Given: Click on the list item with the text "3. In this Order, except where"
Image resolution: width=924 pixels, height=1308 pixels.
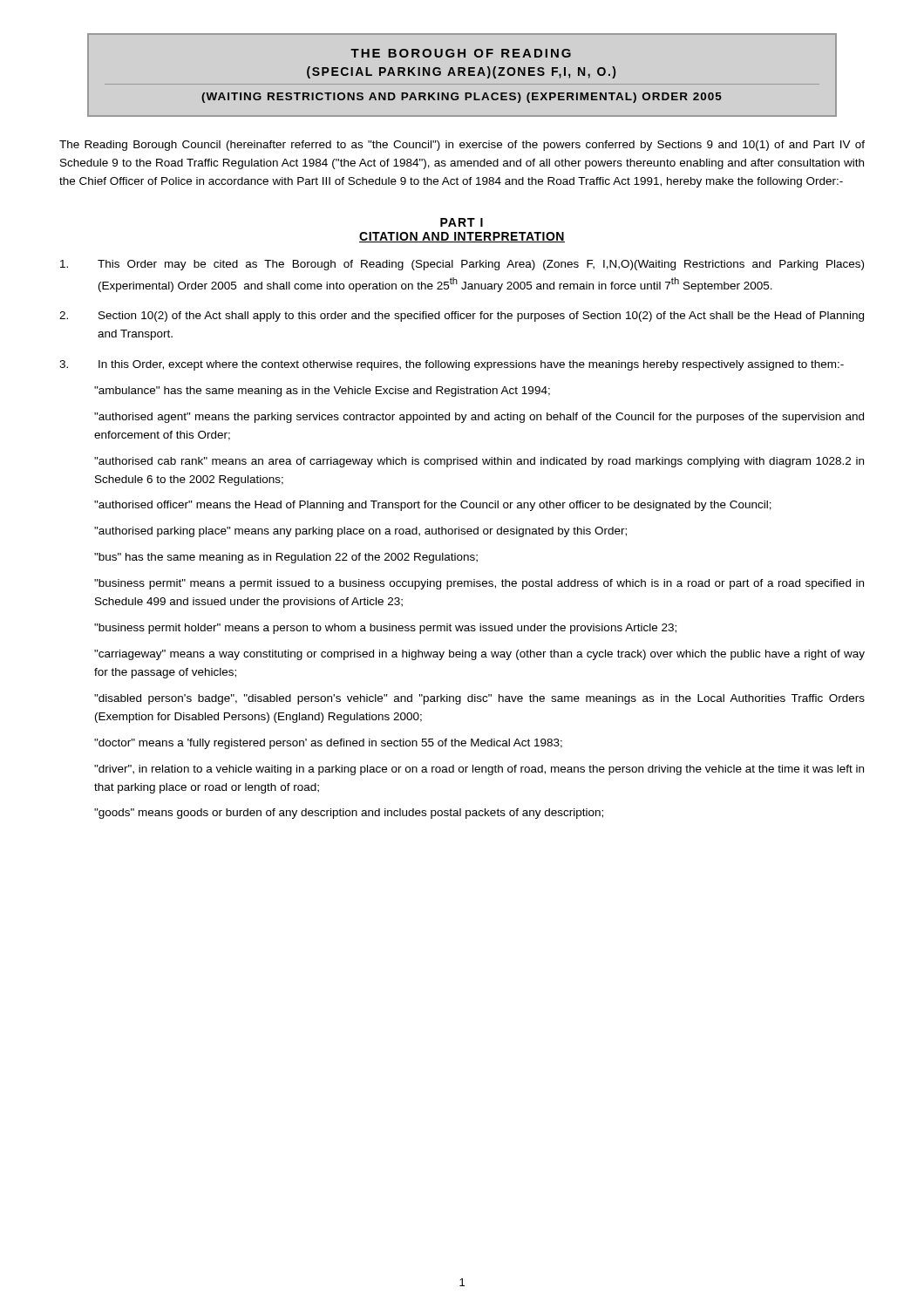Looking at the screenshot, I should (x=462, y=365).
